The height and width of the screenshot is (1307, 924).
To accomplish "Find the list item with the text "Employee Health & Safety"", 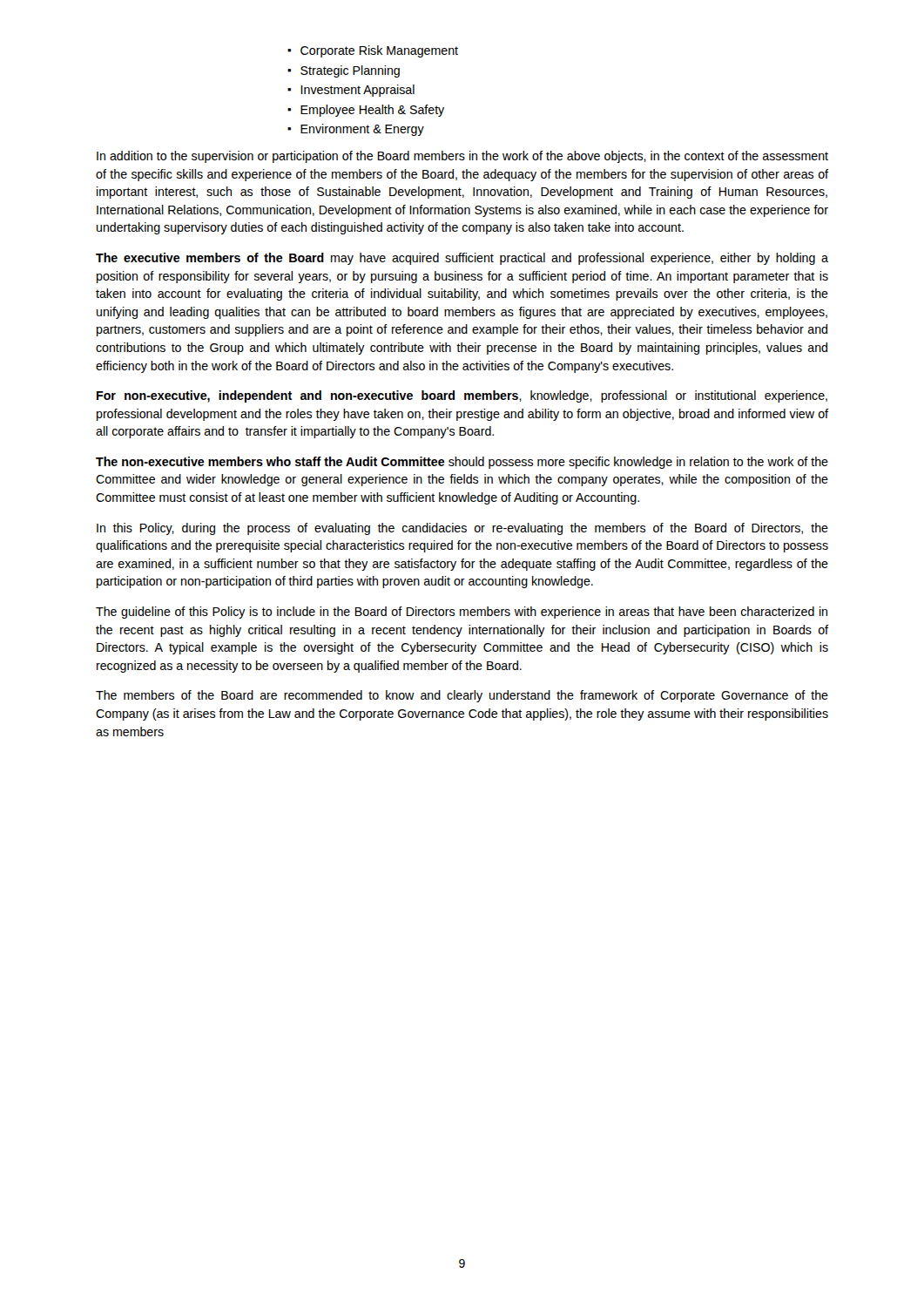I will pos(366,111).
